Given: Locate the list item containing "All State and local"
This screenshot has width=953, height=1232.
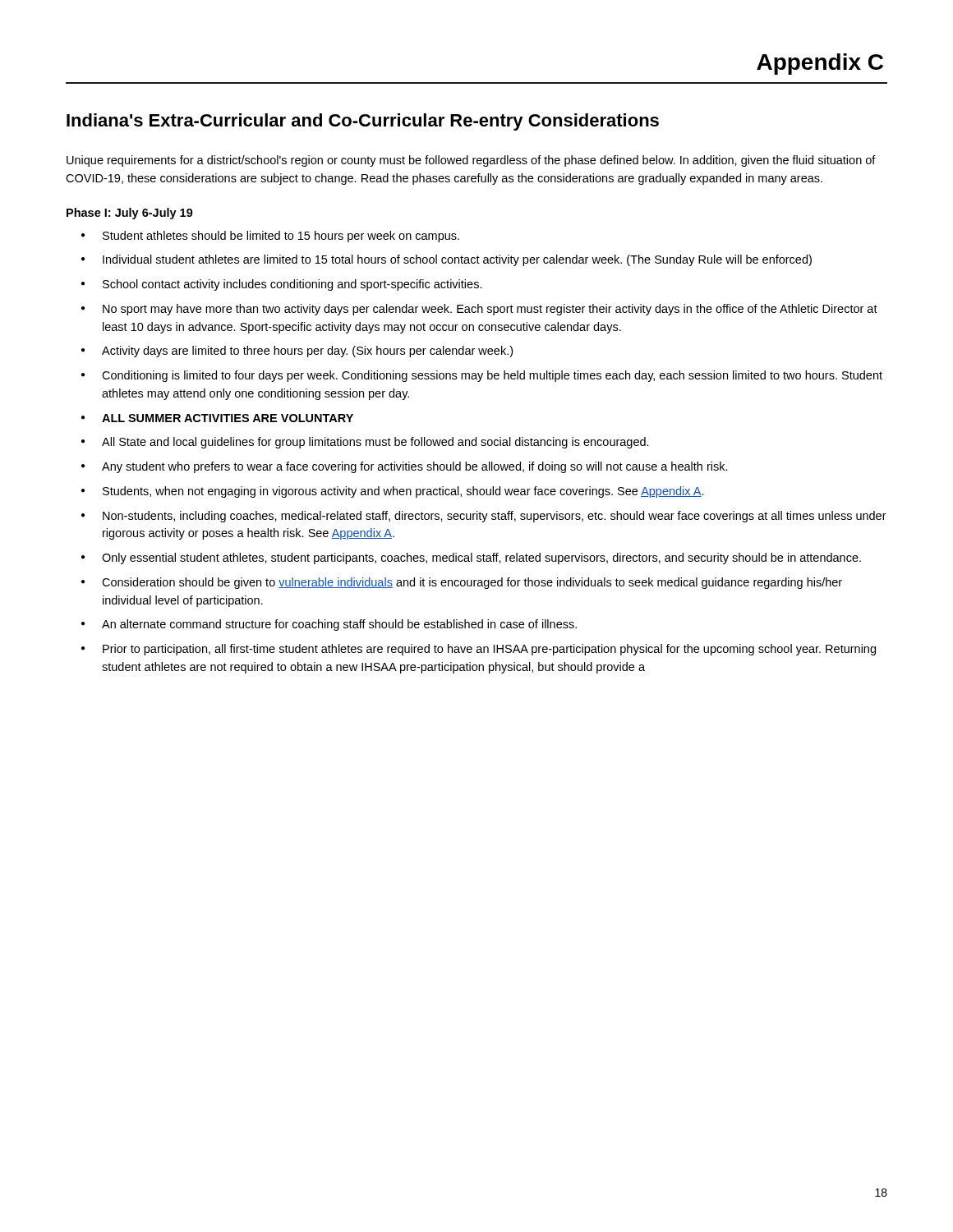Looking at the screenshot, I should [376, 442].
